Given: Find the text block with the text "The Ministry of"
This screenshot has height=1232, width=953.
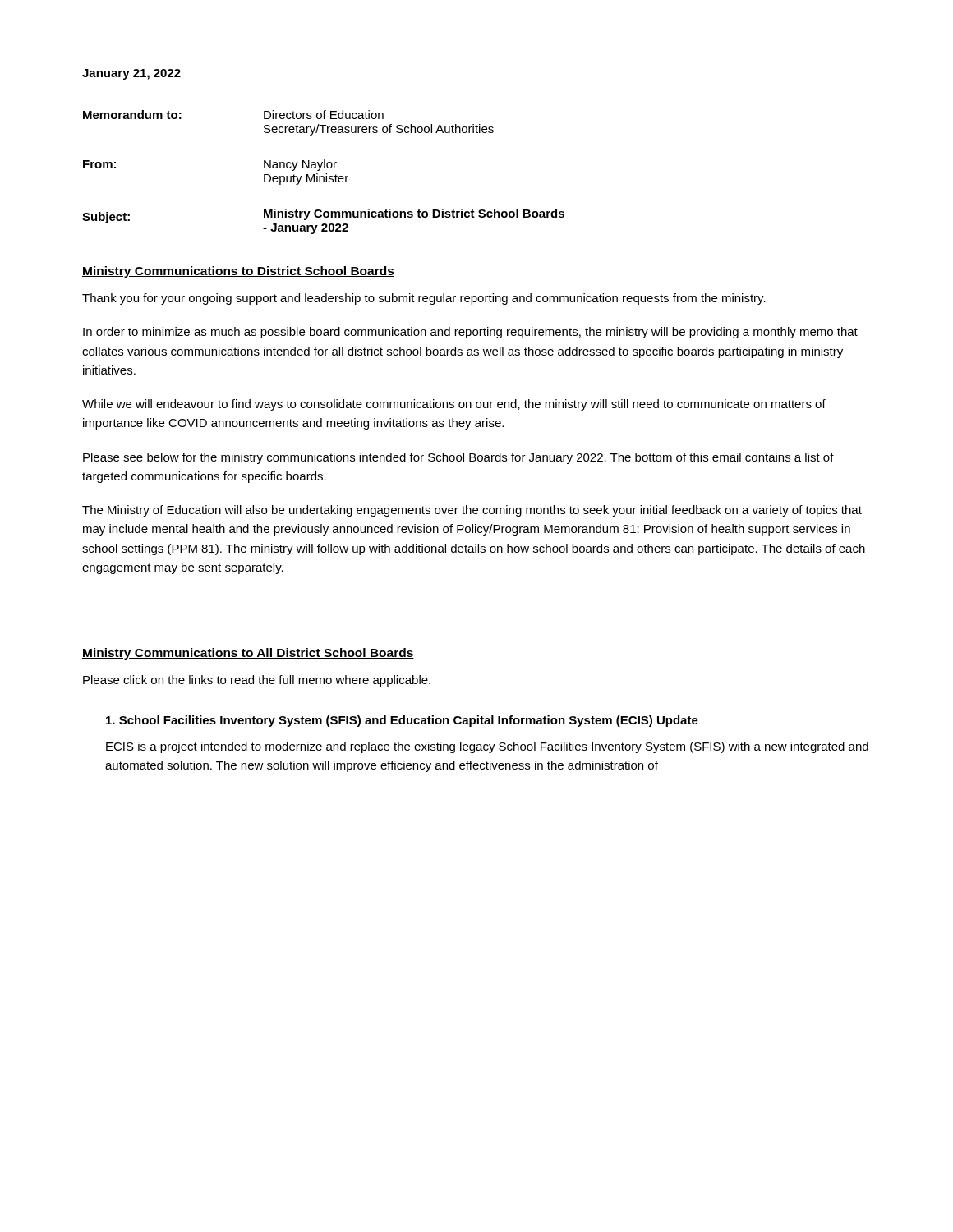Looking at the screenshot, I should (474, 538).
